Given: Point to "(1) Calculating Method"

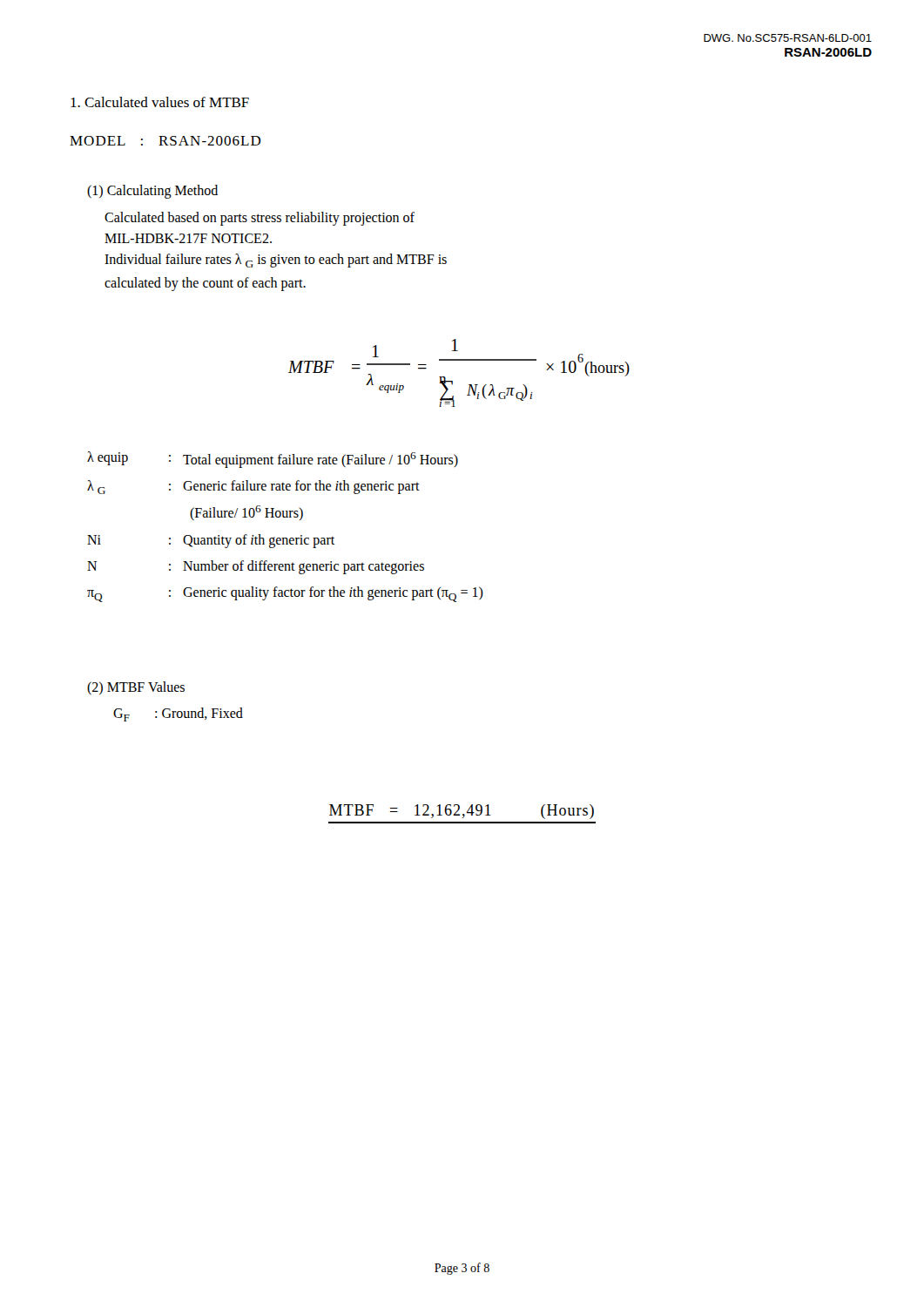Looking at the screenshot, I should [x=153, y=190].
